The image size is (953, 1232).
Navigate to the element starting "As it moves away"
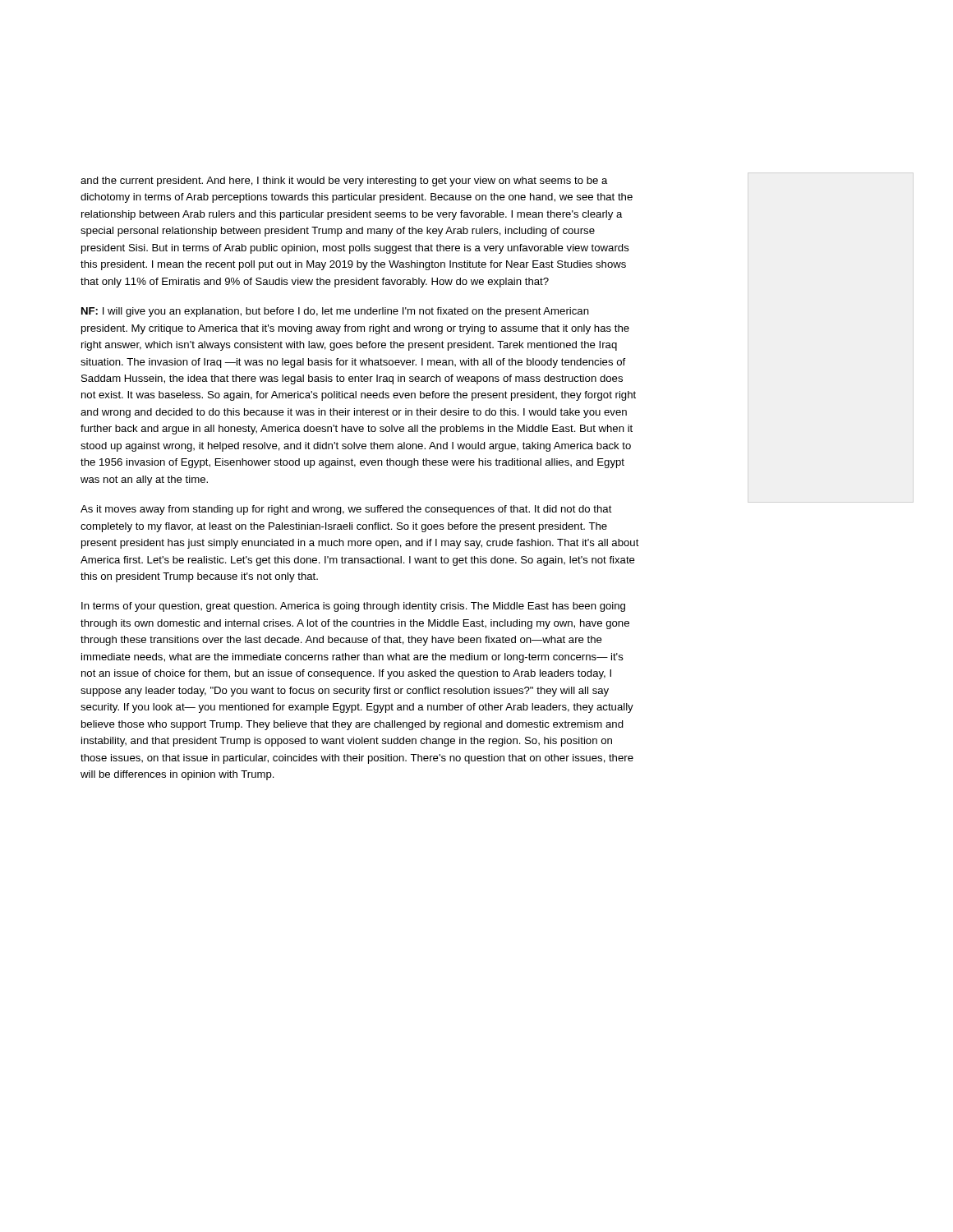pos(360,543)
